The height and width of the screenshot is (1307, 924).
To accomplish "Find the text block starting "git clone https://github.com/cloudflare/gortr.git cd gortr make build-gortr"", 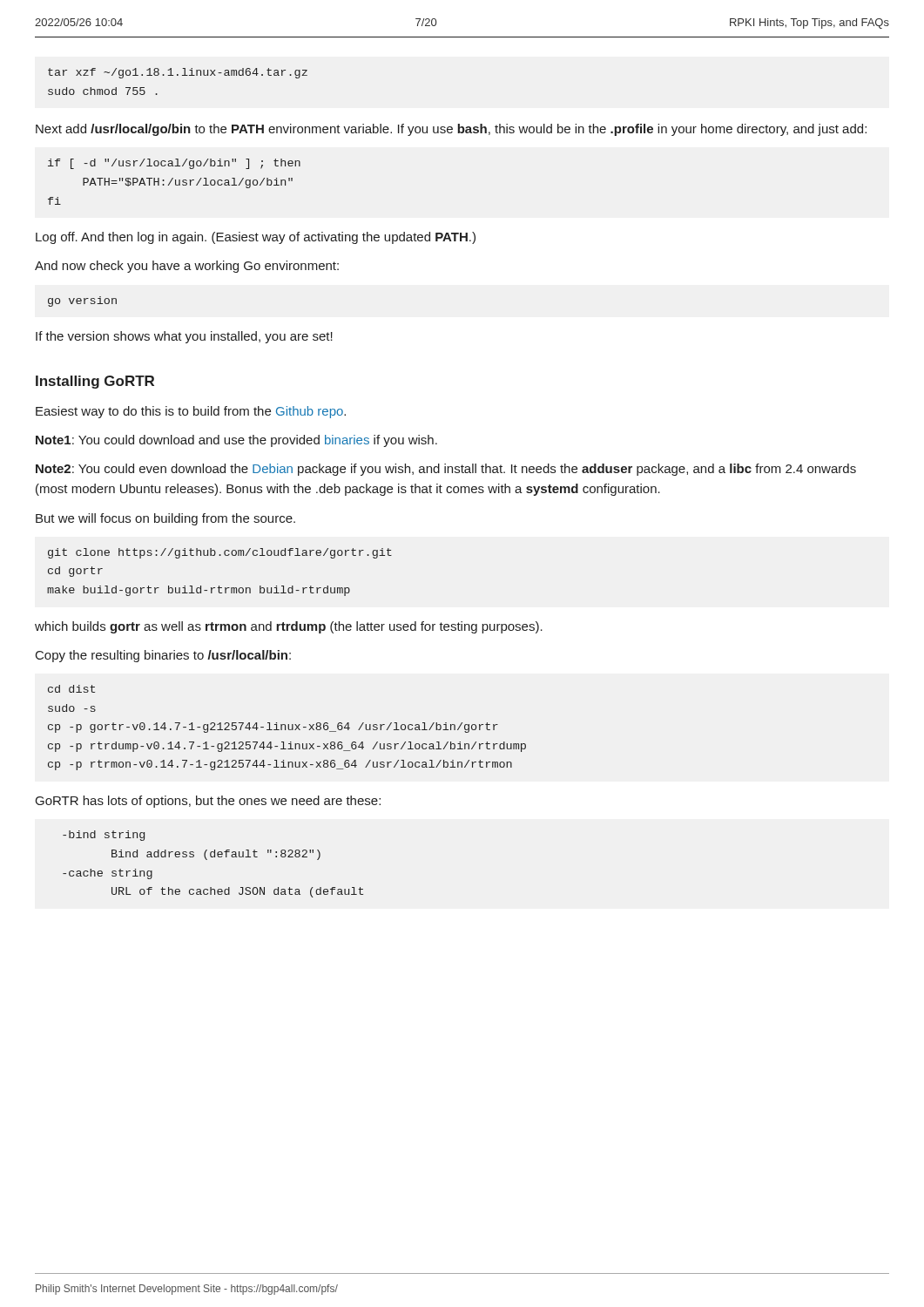I will pyautogui.click(x=220, y=553).
